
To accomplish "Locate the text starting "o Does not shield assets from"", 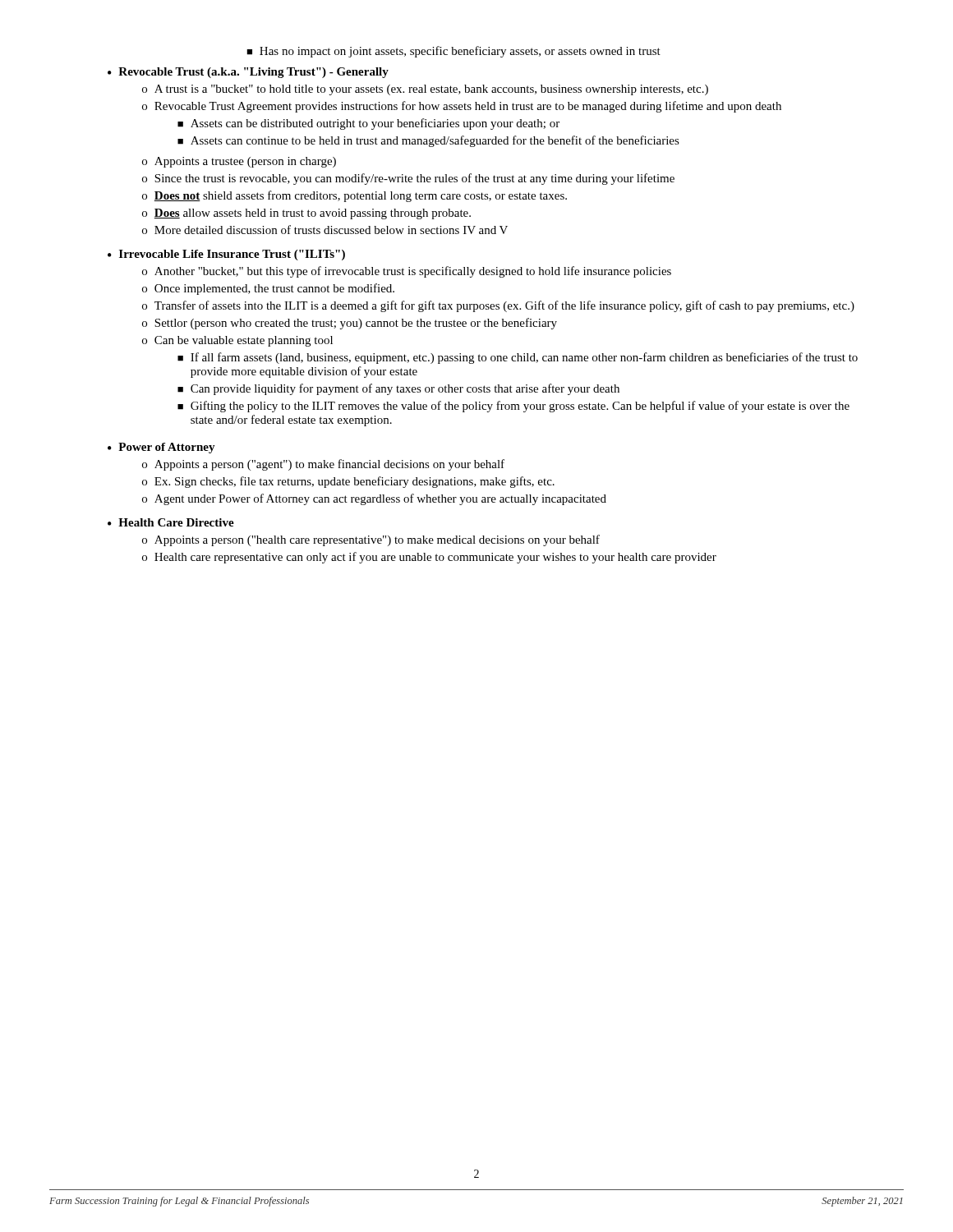I will tap(355, 196).
